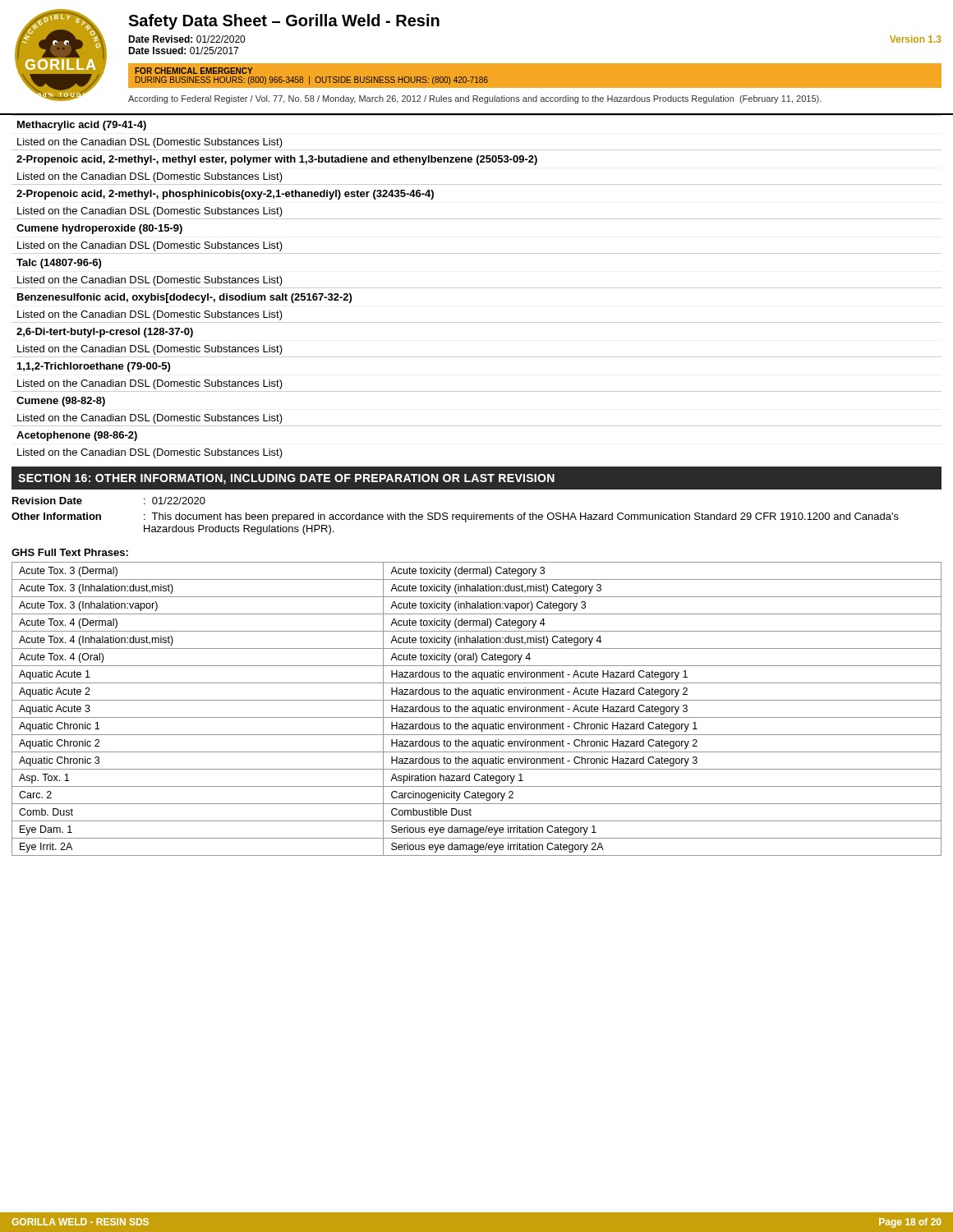Image resolution: width=953 pixels, height=1232 pixels.
Task: Click the passage that begins "Revision Date Other Information : 01/22/2020 :"
Action: pyautogui.click(x=476, y=517)
